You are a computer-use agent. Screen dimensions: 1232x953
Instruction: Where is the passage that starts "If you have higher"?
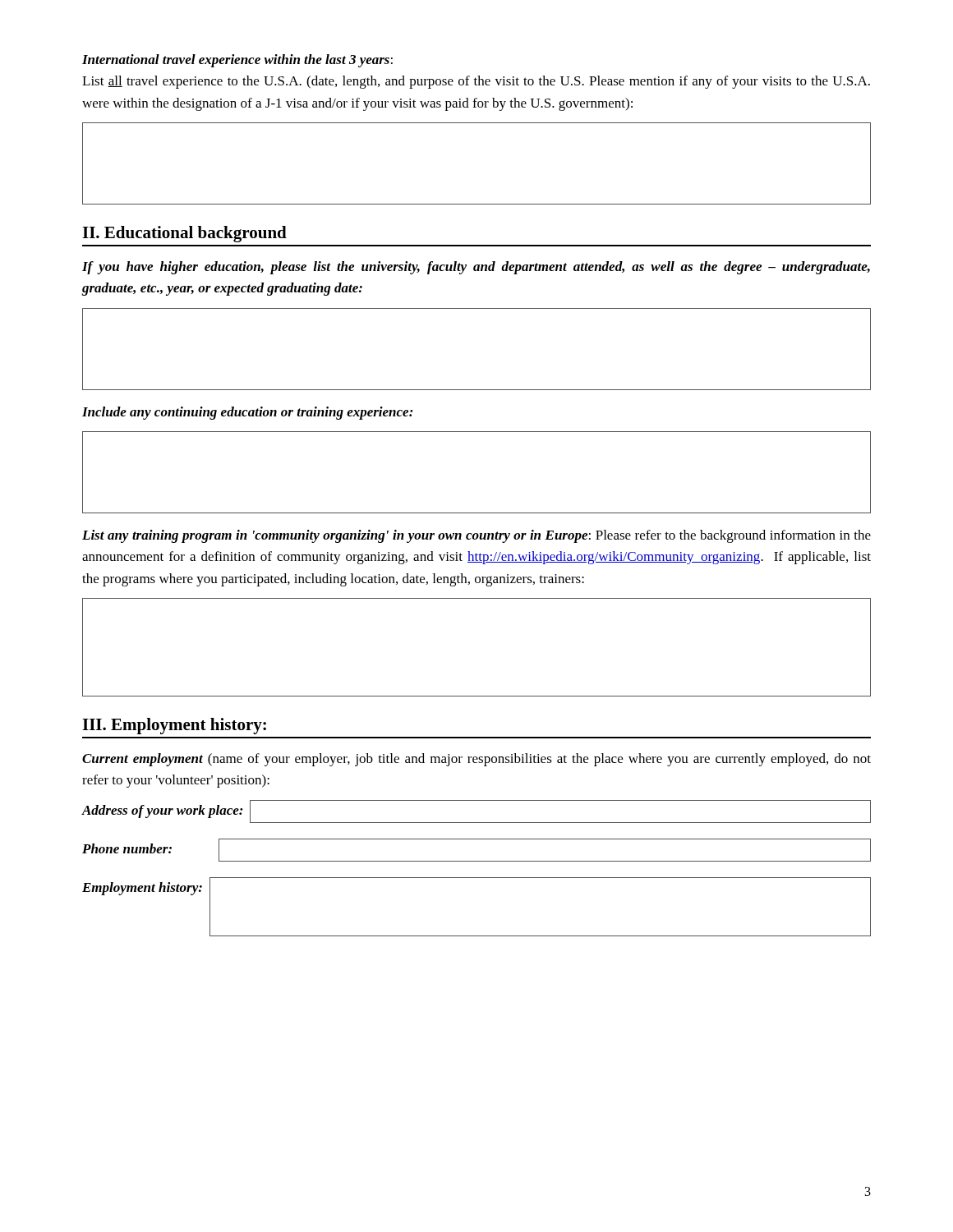[x=476, y=277]
